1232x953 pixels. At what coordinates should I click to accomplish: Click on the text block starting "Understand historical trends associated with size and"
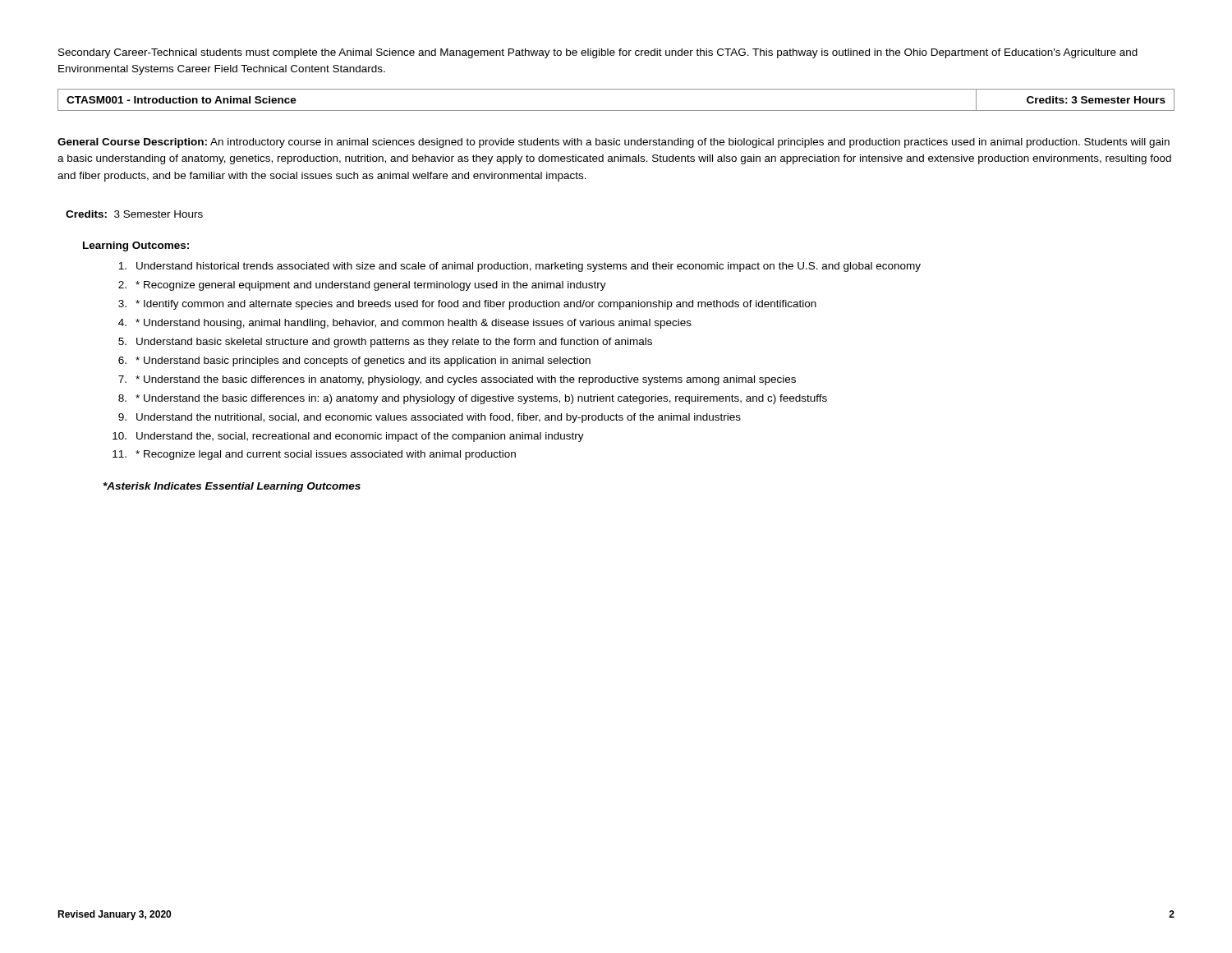(639, 267)
